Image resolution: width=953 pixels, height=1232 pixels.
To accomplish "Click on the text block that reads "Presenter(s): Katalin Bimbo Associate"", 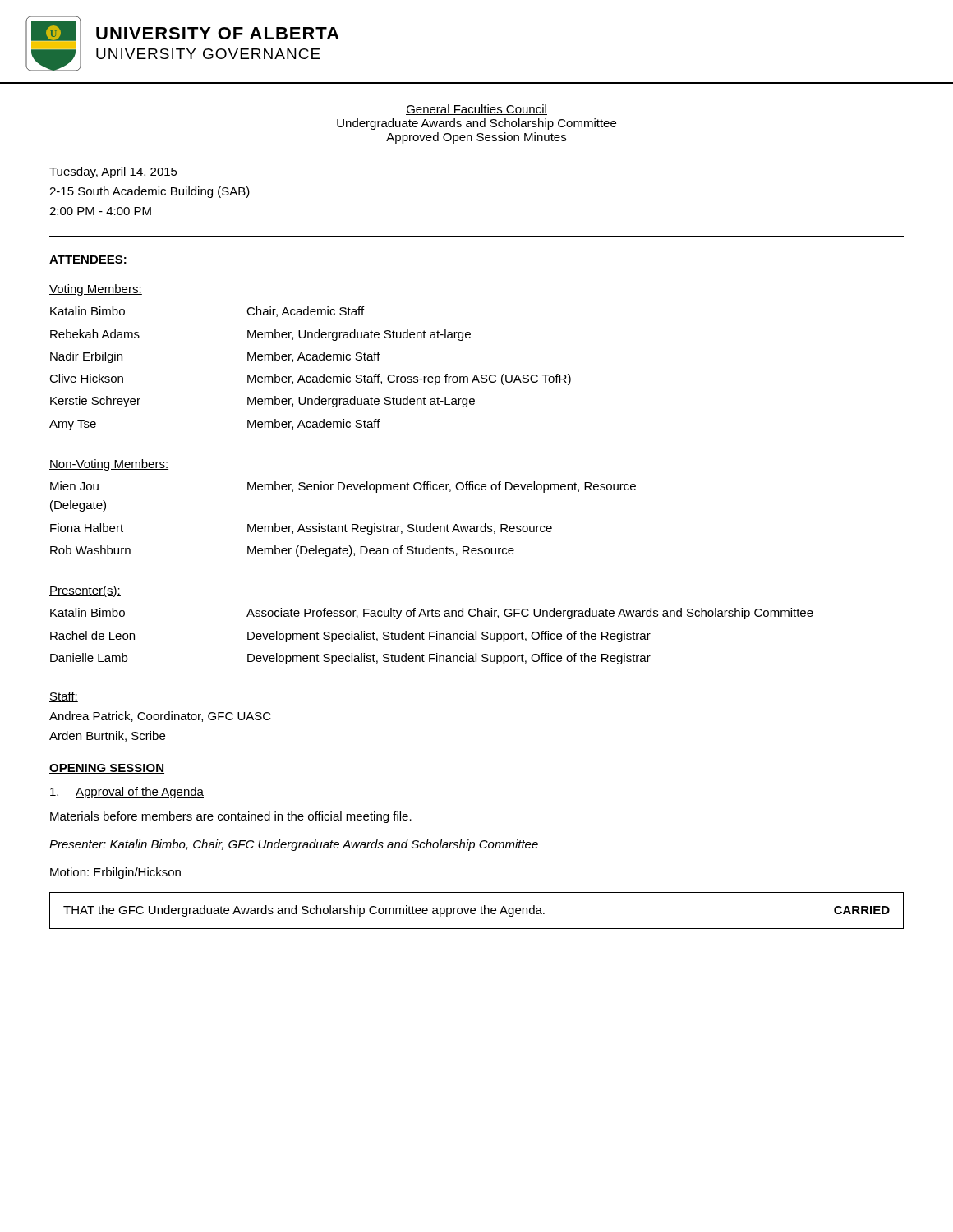I will 476,624.
